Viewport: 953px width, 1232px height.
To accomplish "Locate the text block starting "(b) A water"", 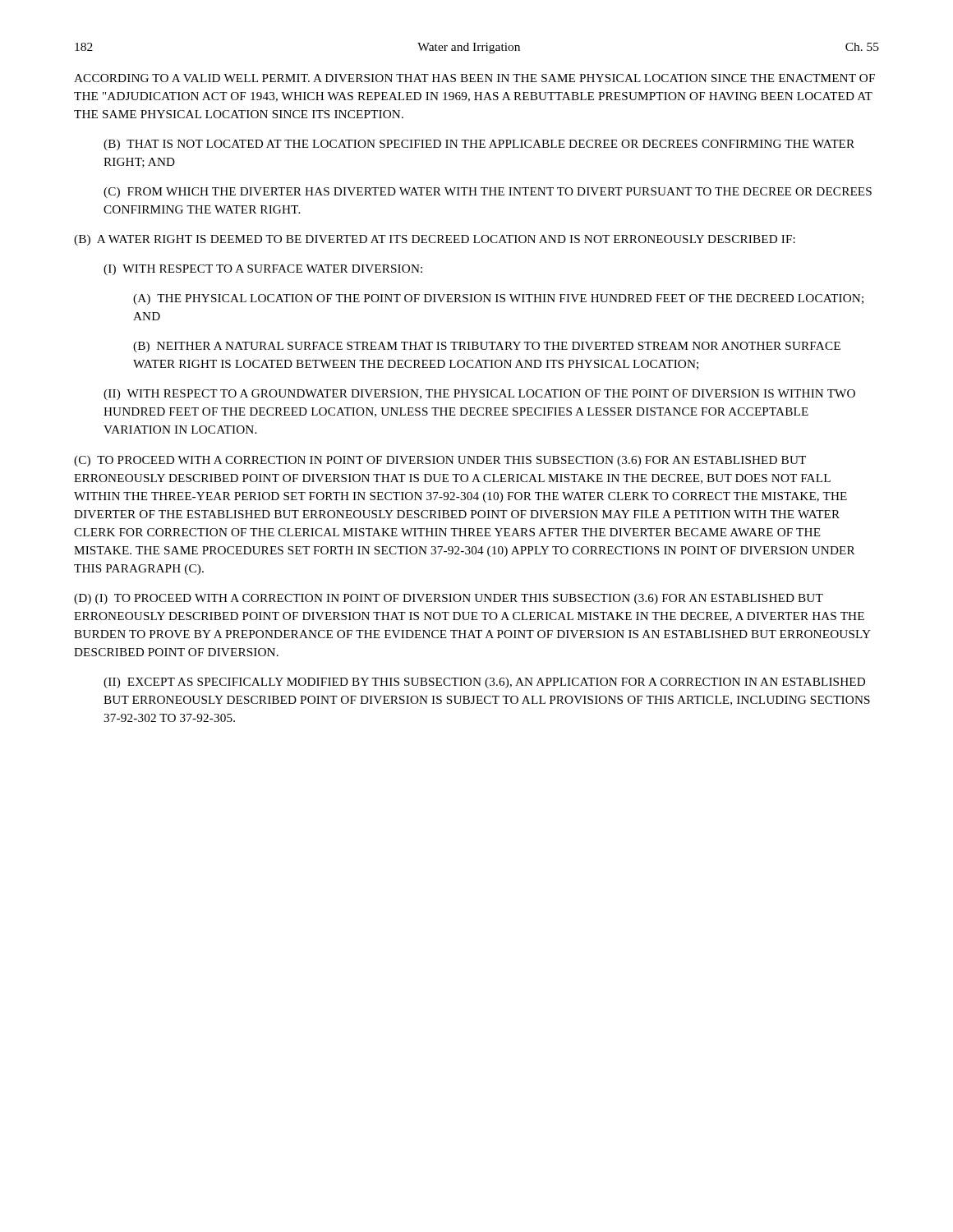I will pyautogui.click(x=435, y=239).
